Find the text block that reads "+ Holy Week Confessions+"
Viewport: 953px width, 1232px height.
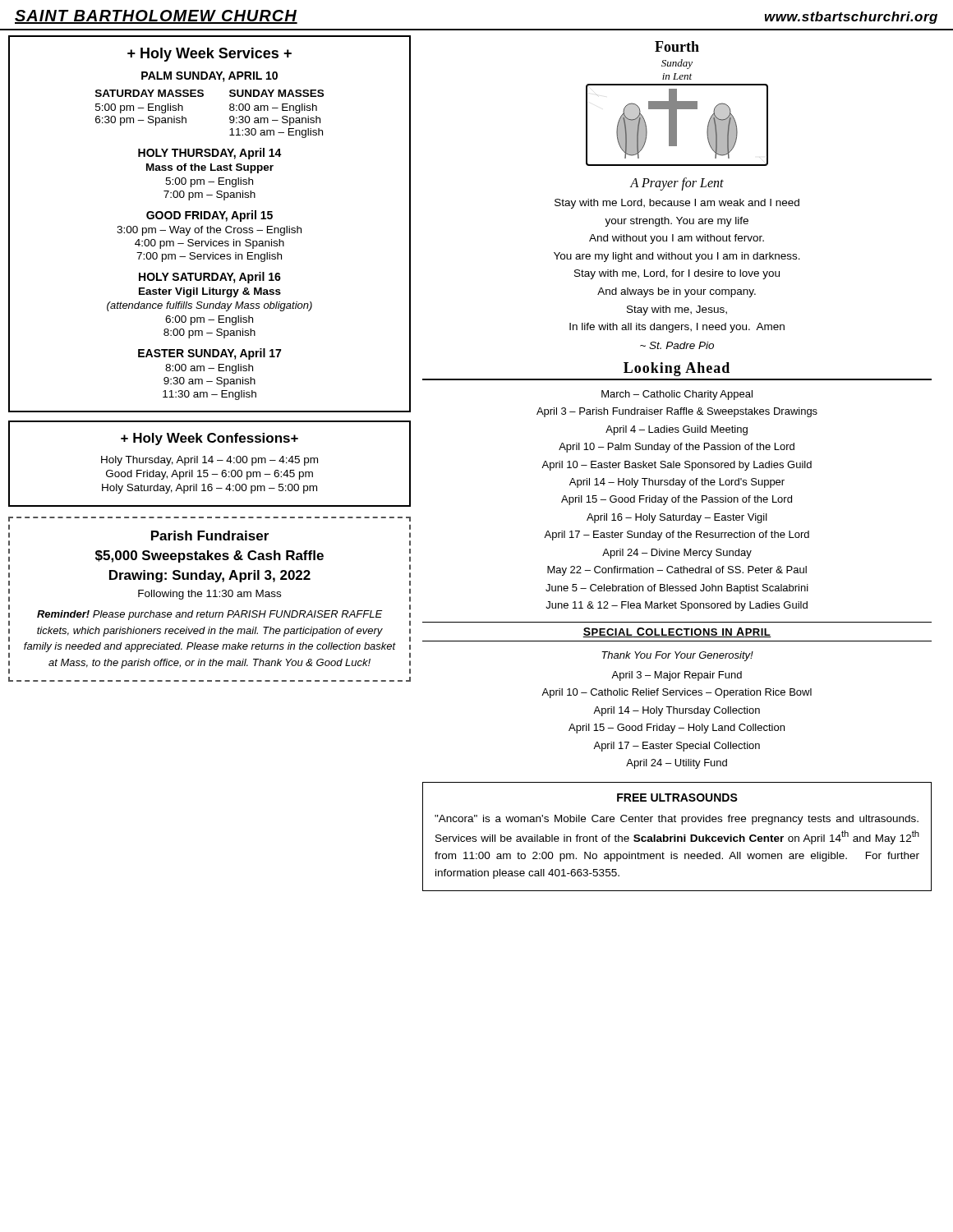tap(209, 462)
